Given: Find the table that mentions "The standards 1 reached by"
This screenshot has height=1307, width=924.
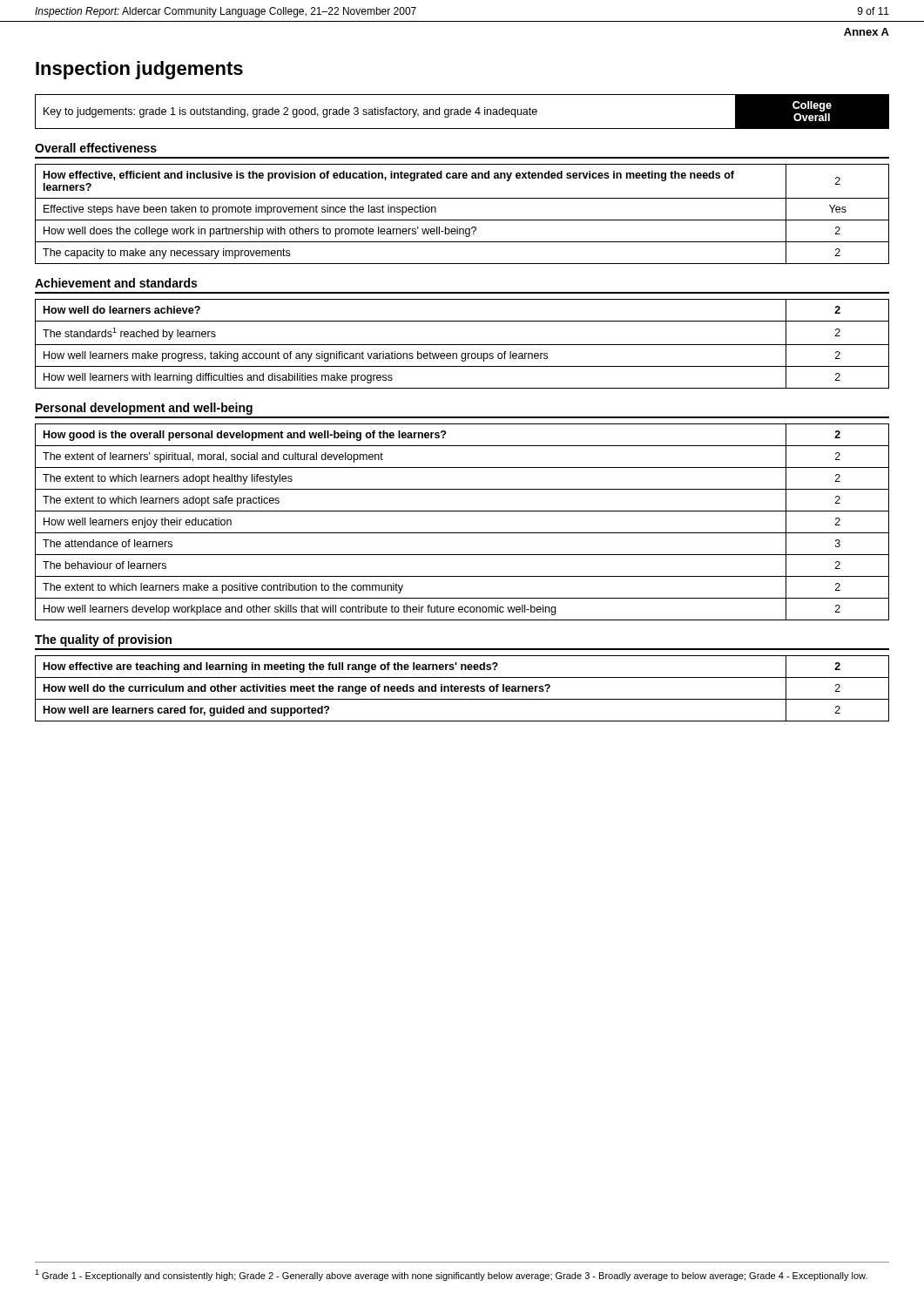Looking at the screenshot, I should [x=462, y=344].
